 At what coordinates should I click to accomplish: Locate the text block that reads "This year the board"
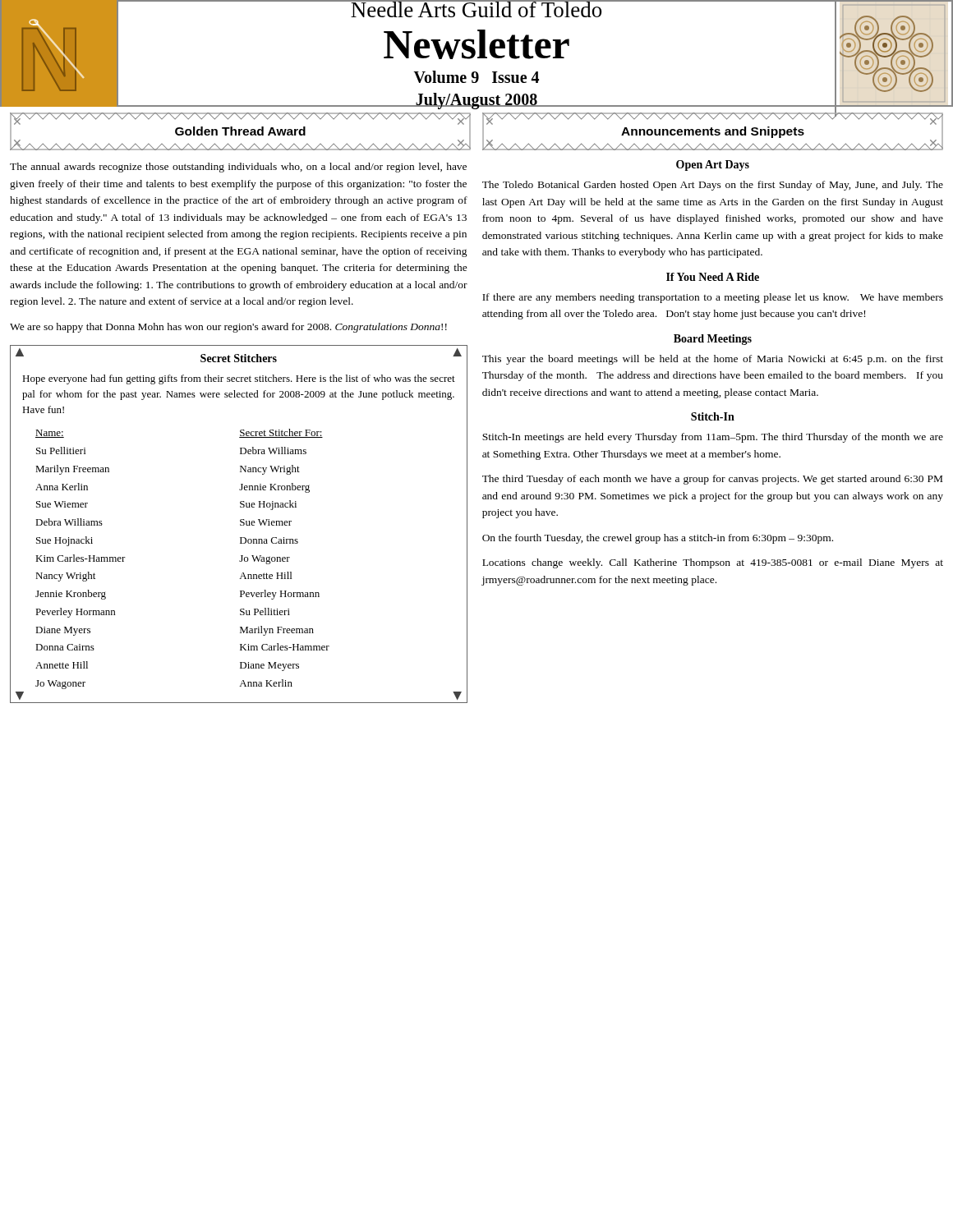pyautogui.click(x=713, y=375)
